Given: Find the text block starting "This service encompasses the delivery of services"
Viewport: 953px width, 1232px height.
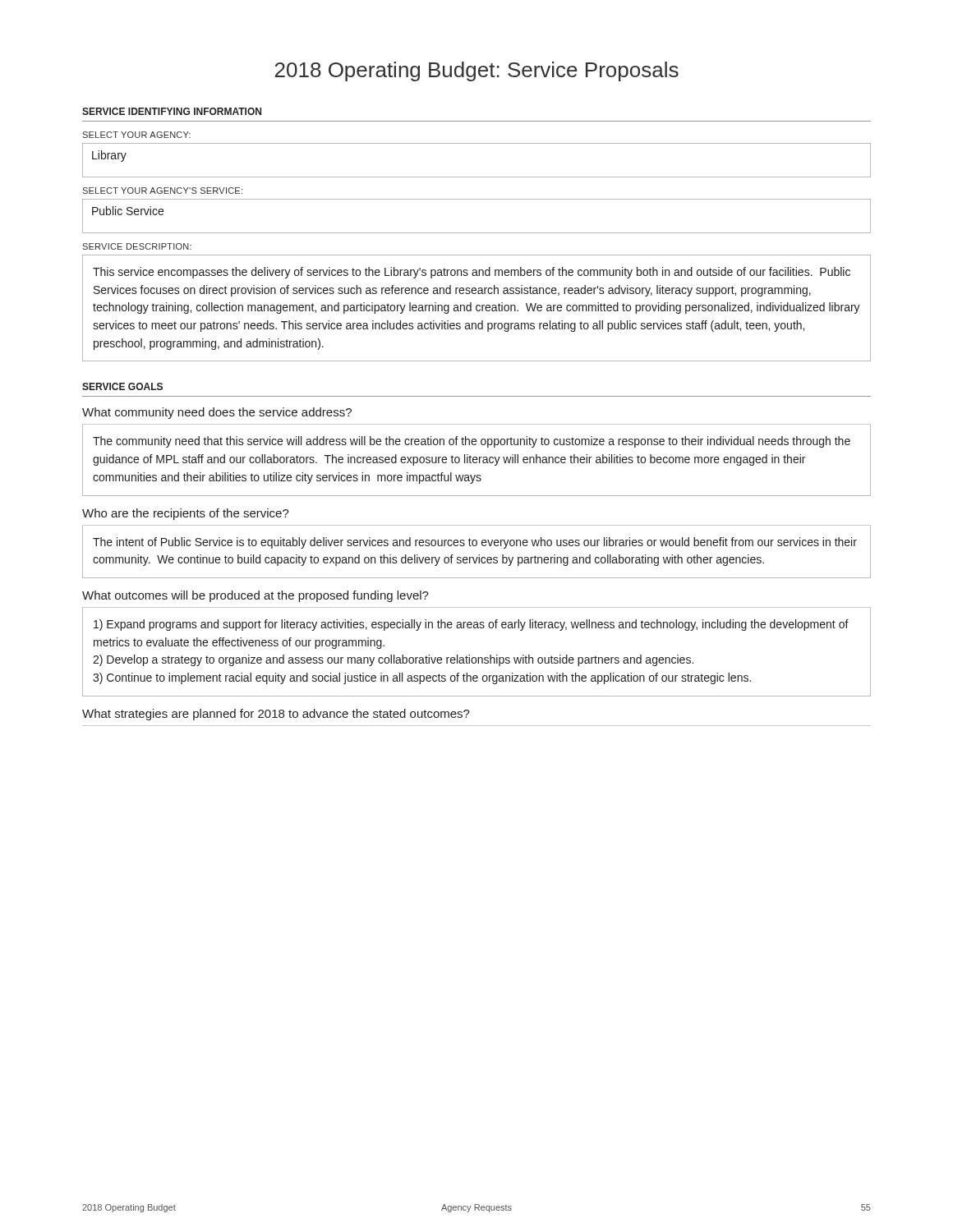Looking at the screenshot, I should tap(476, 307).
